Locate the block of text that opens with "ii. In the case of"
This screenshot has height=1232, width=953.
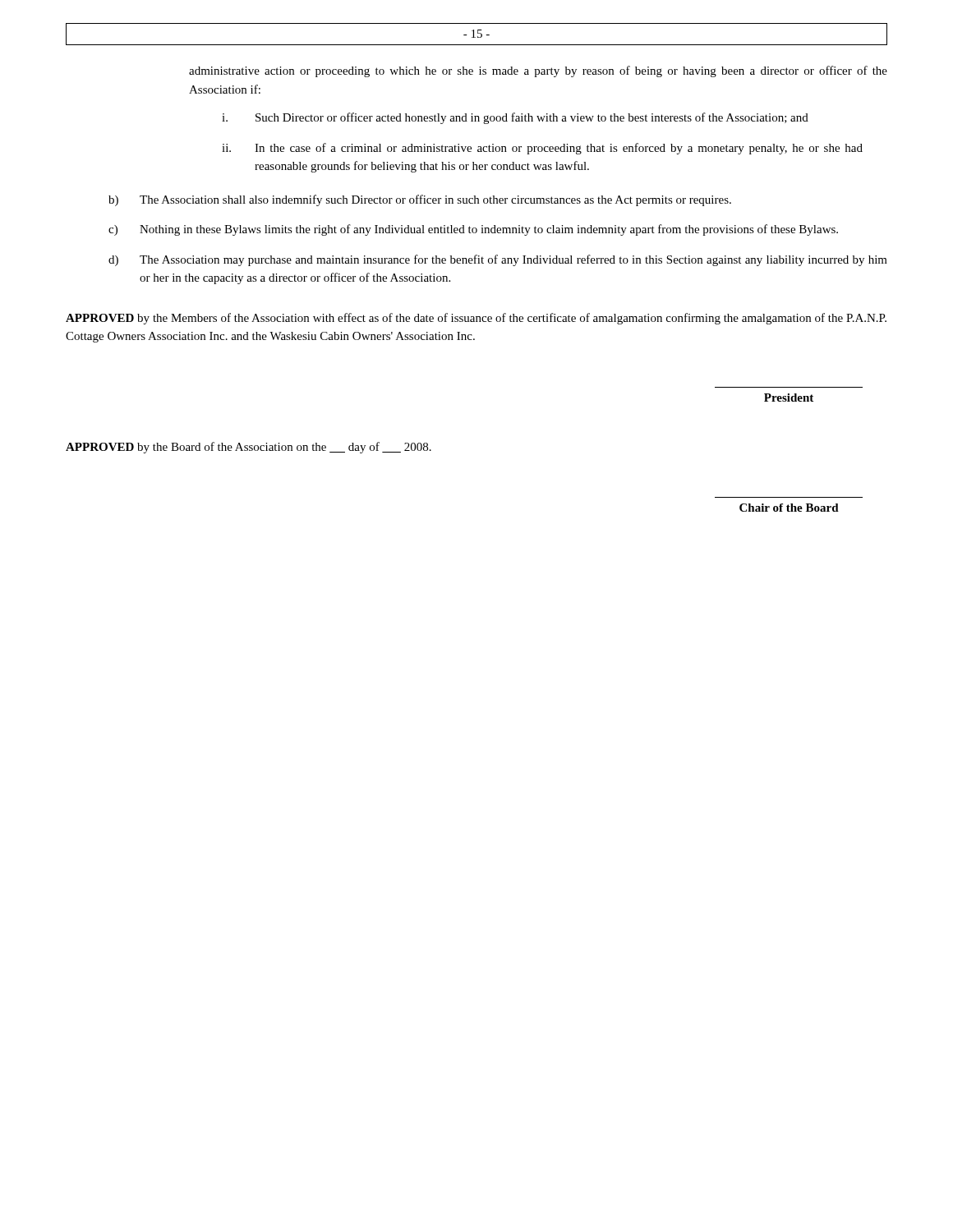[559, 155]
